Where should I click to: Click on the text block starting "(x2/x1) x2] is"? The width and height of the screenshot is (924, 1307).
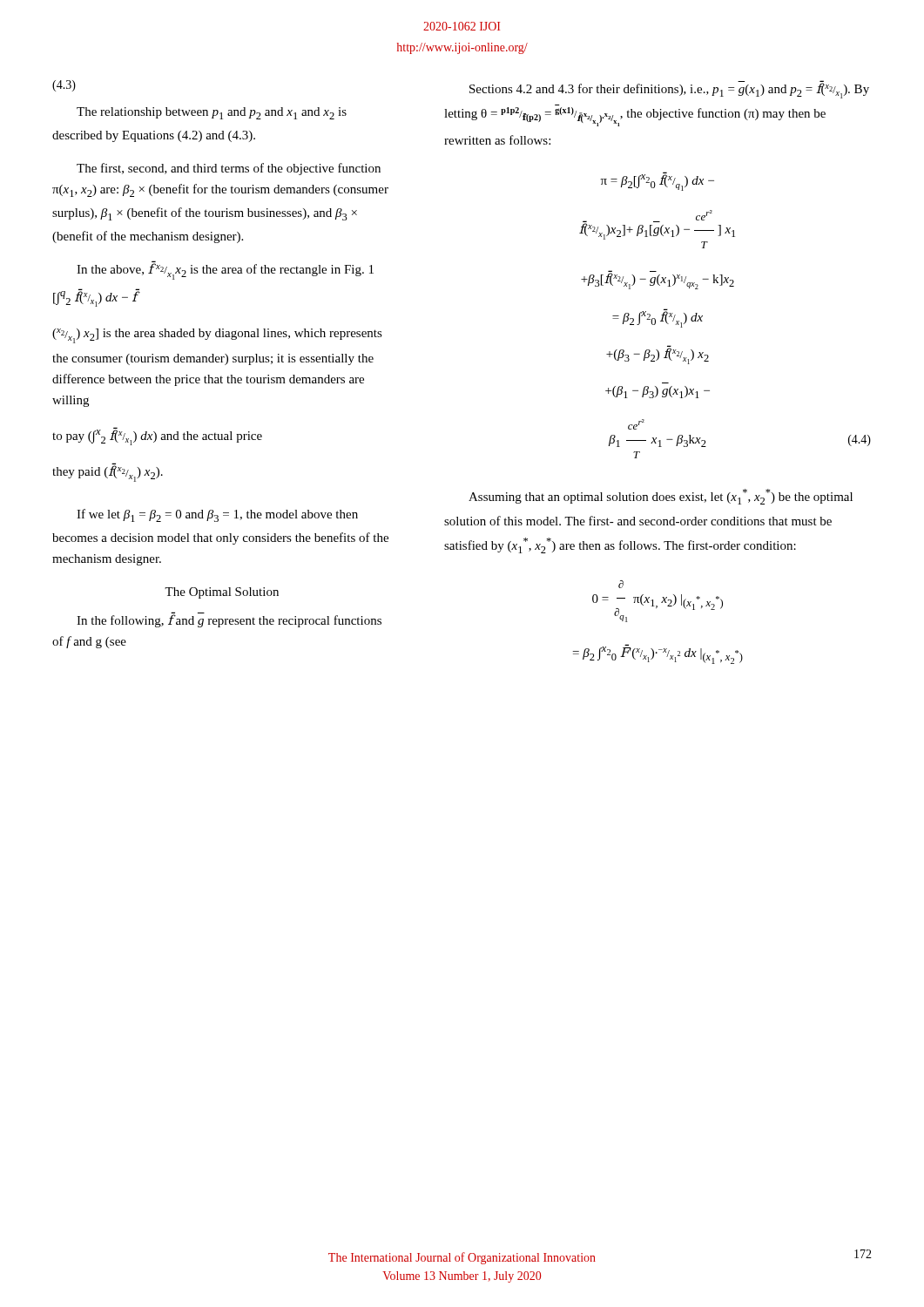pos(217,366)
